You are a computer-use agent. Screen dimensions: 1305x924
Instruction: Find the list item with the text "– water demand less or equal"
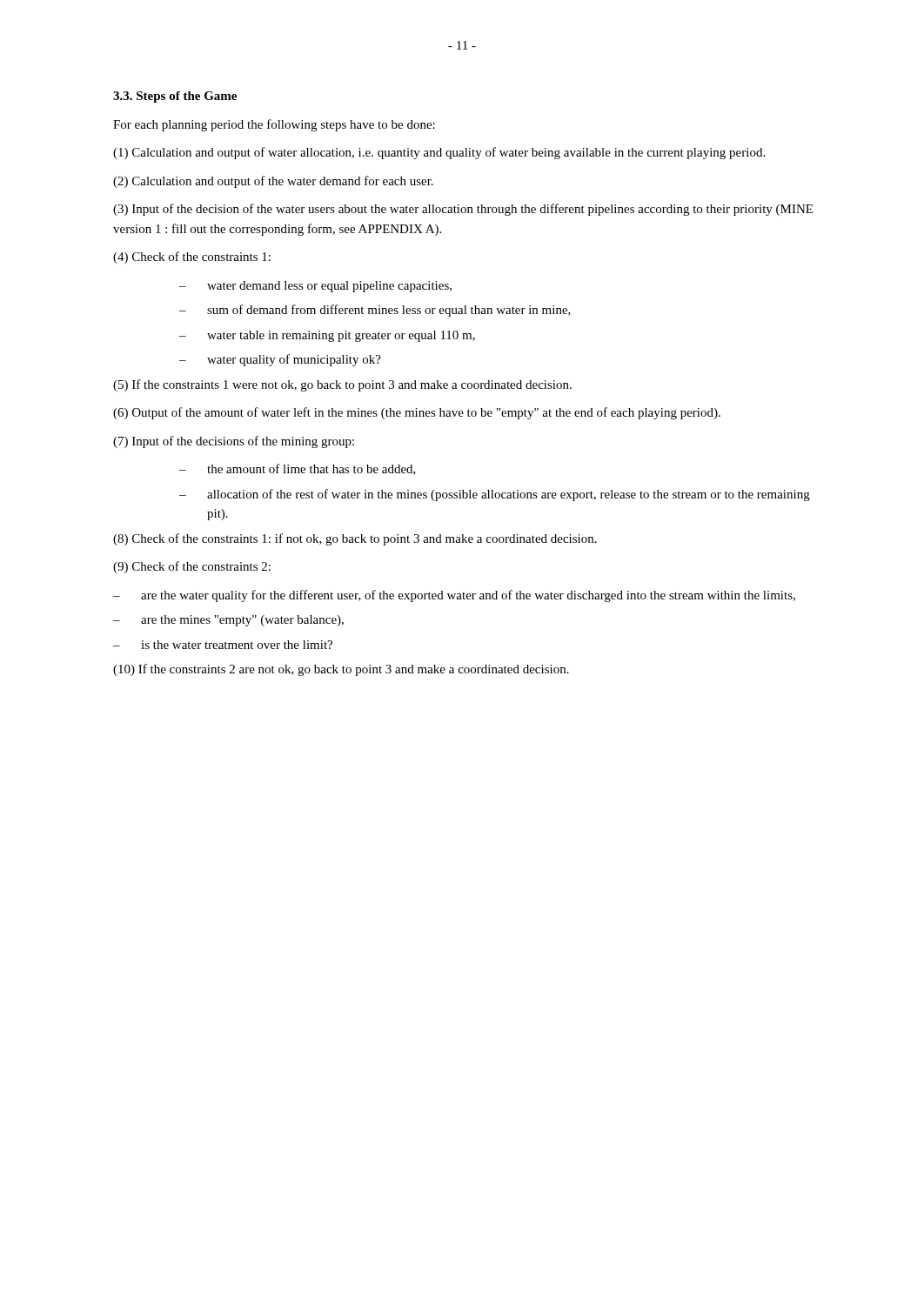[315, 287]
